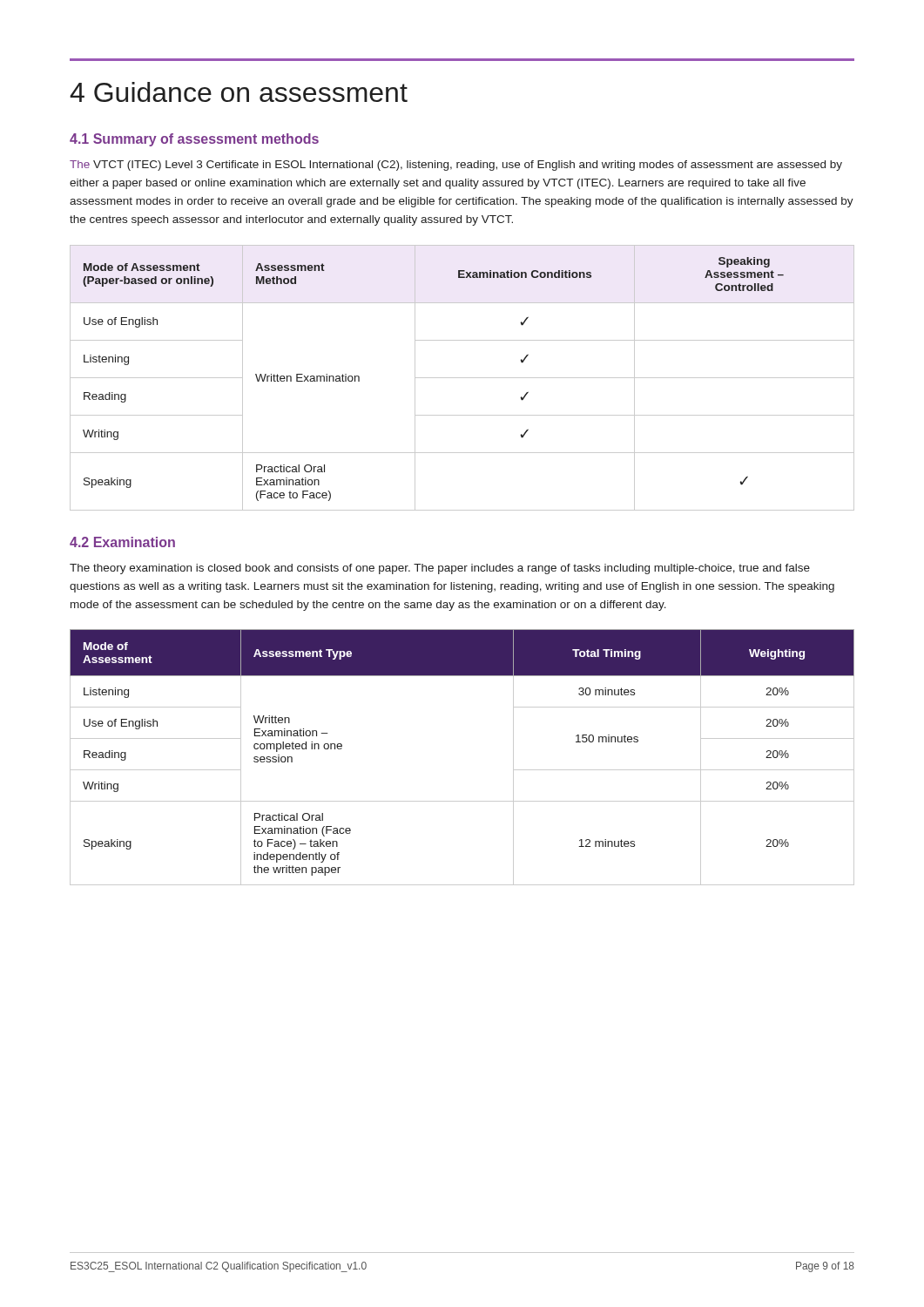Locate the section header that says "4.1 Summary of assessment methods"

194,139
